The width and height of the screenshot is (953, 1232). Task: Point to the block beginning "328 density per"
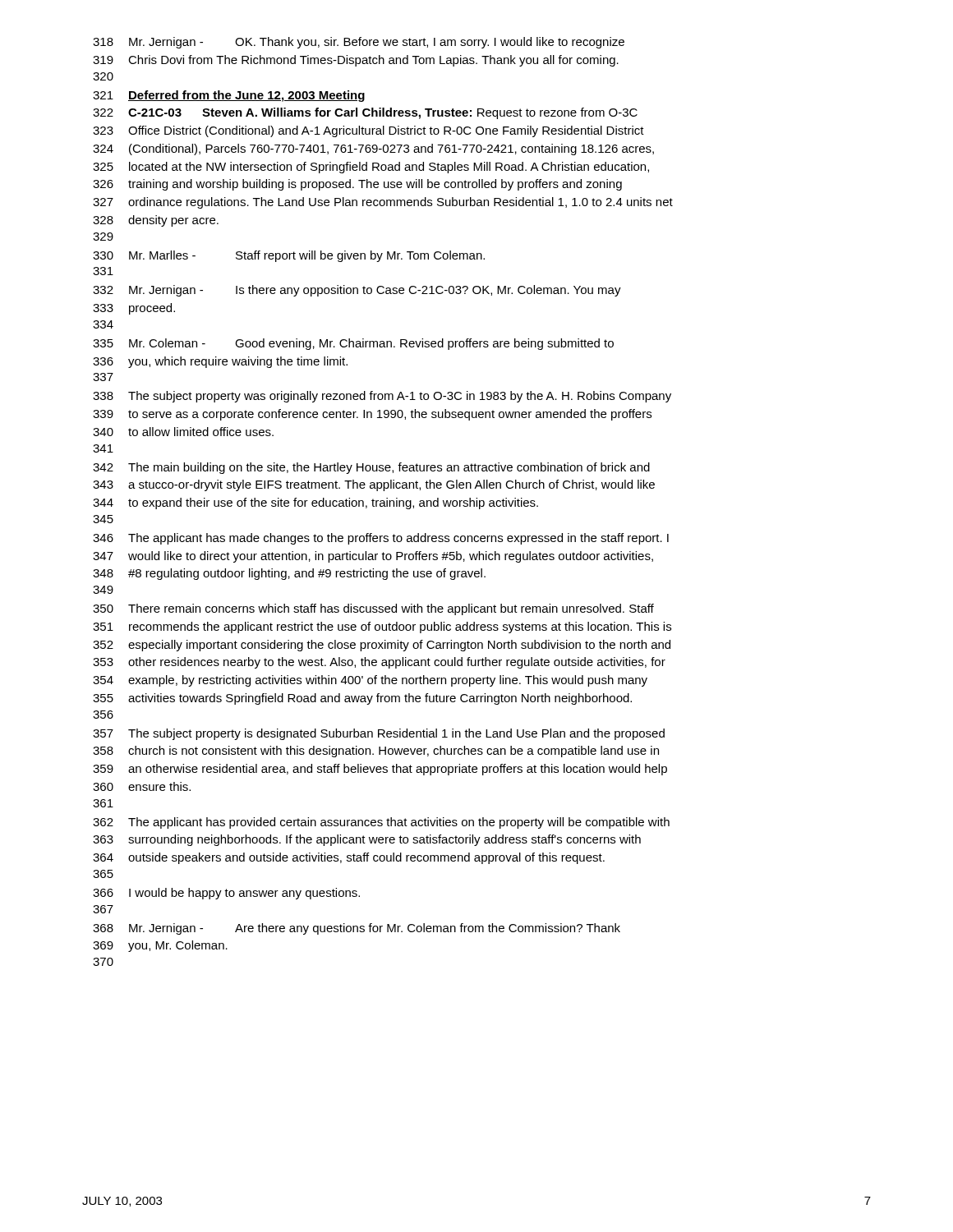click(156, 221)
